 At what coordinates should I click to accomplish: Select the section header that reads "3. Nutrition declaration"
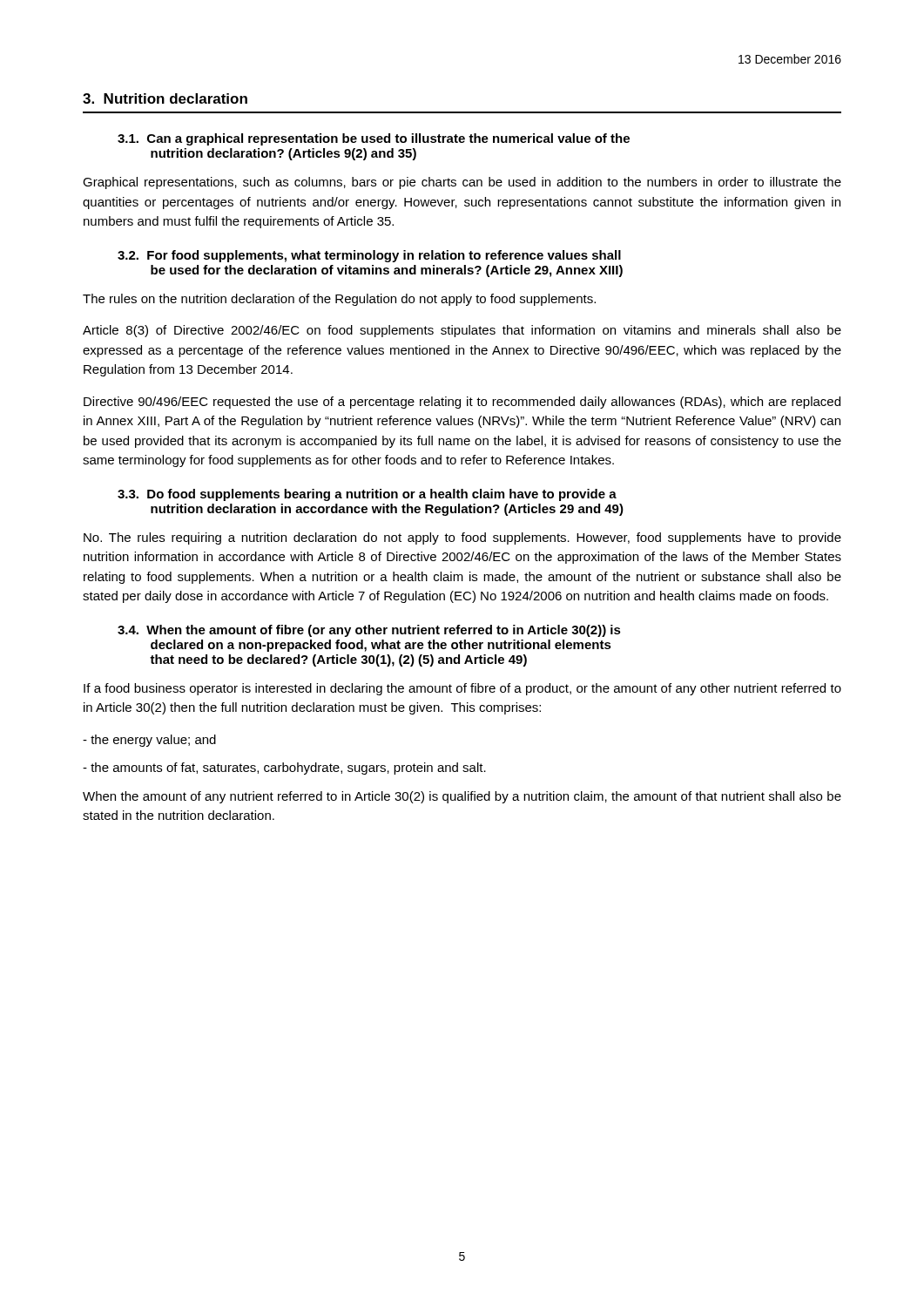462,102
